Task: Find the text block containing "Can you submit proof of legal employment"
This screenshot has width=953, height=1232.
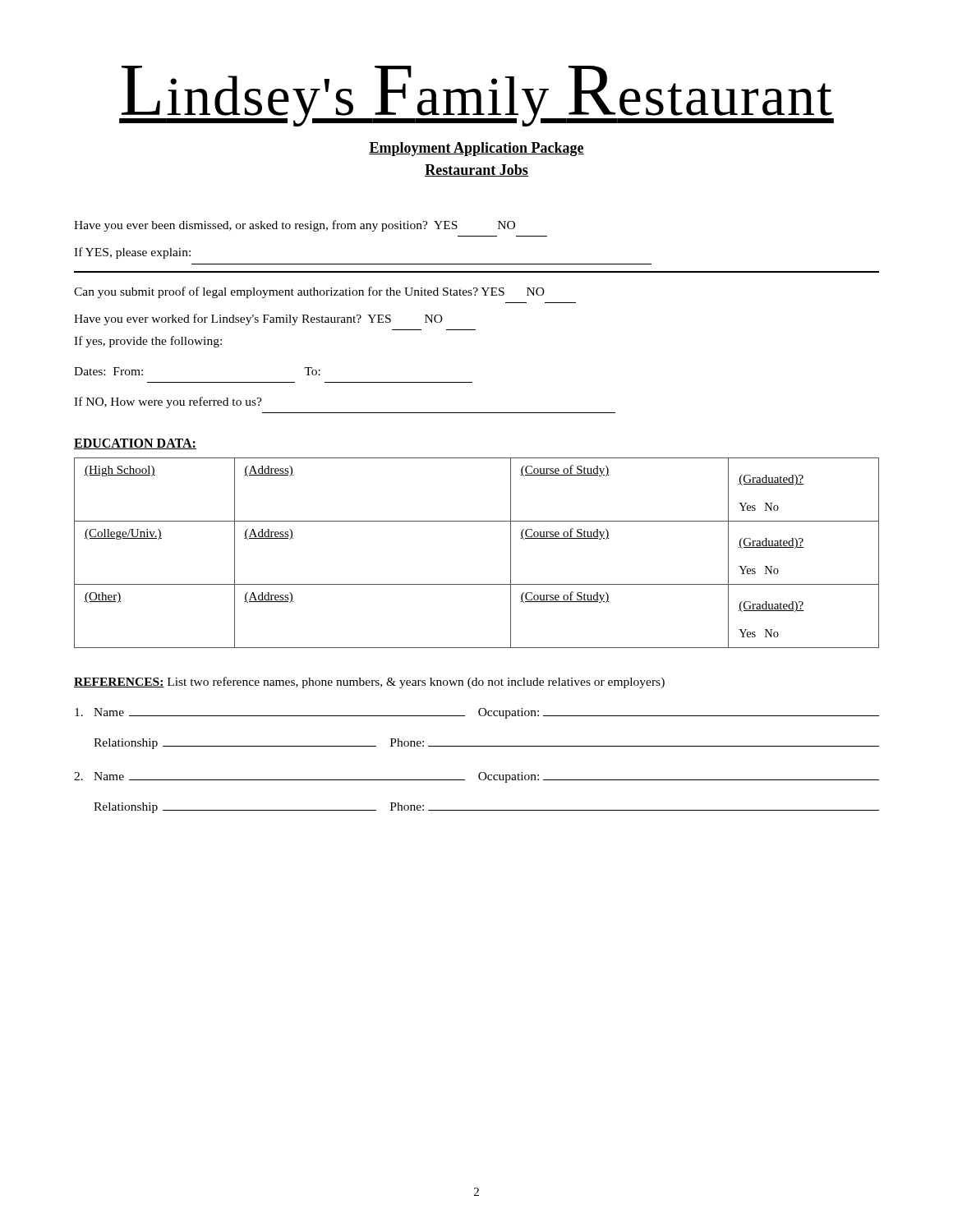Action: 325,292
